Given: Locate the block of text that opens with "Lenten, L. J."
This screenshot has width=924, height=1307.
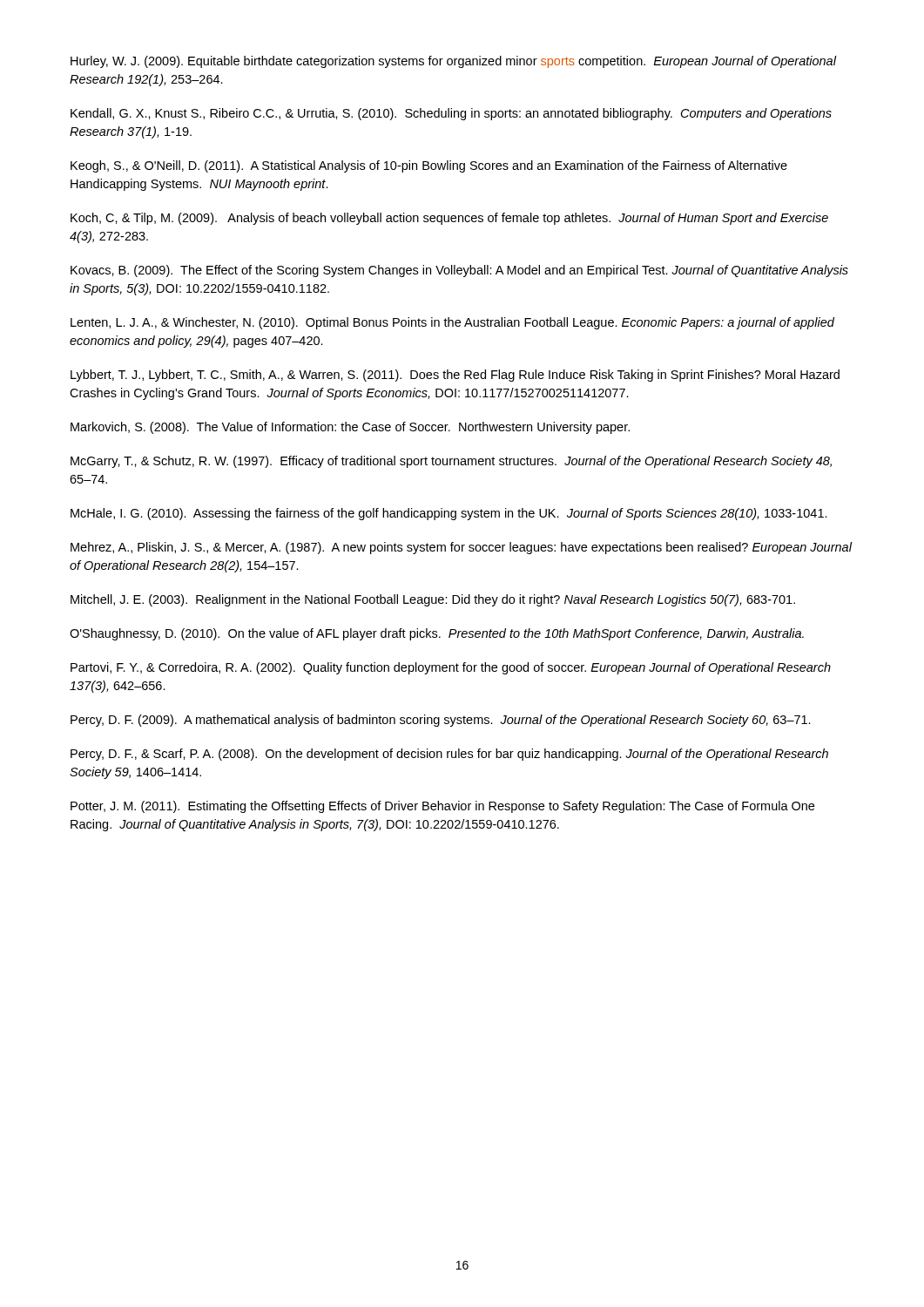Looking at the screenshot, I should click(452, 332).
